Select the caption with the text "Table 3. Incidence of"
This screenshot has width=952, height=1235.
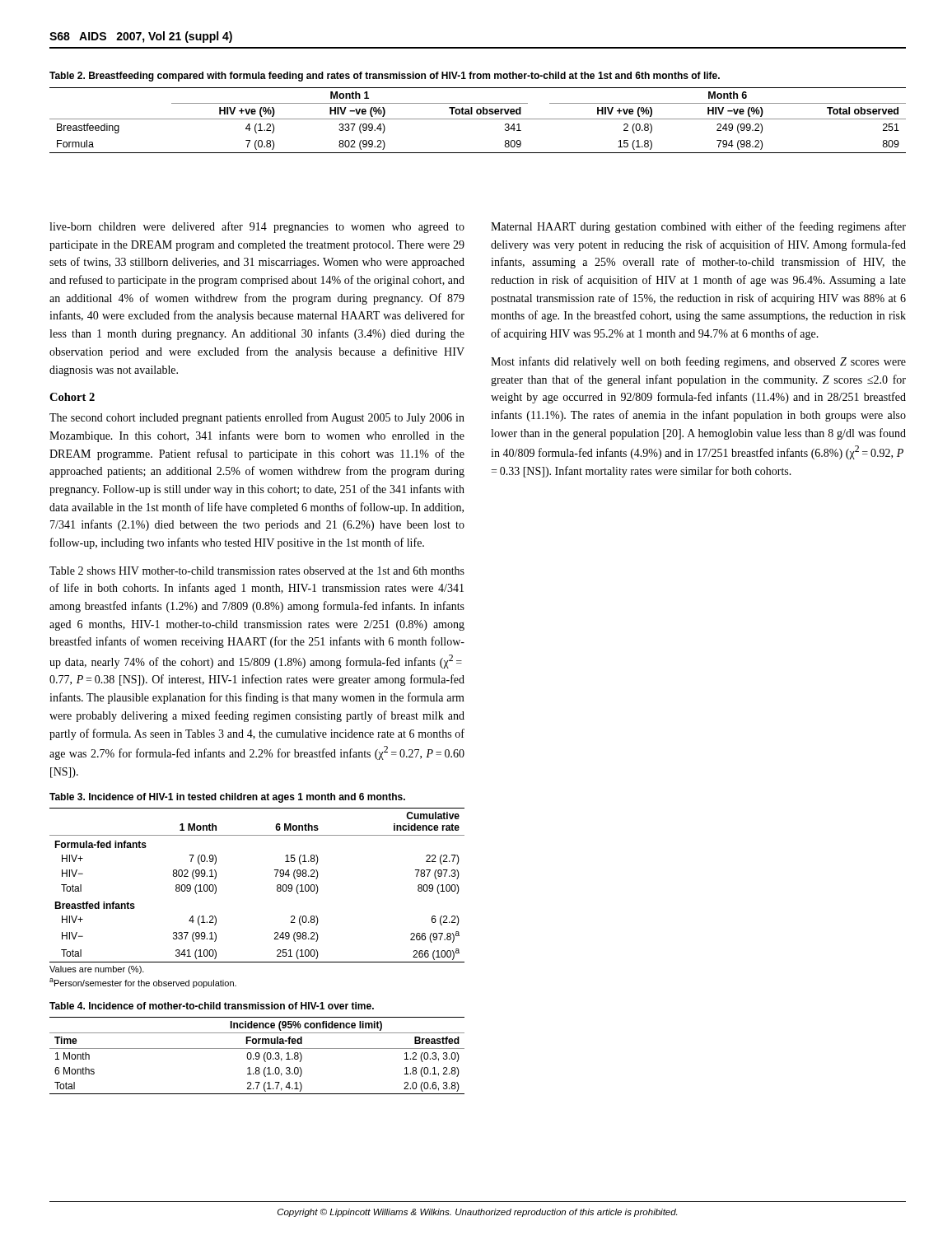257,798
